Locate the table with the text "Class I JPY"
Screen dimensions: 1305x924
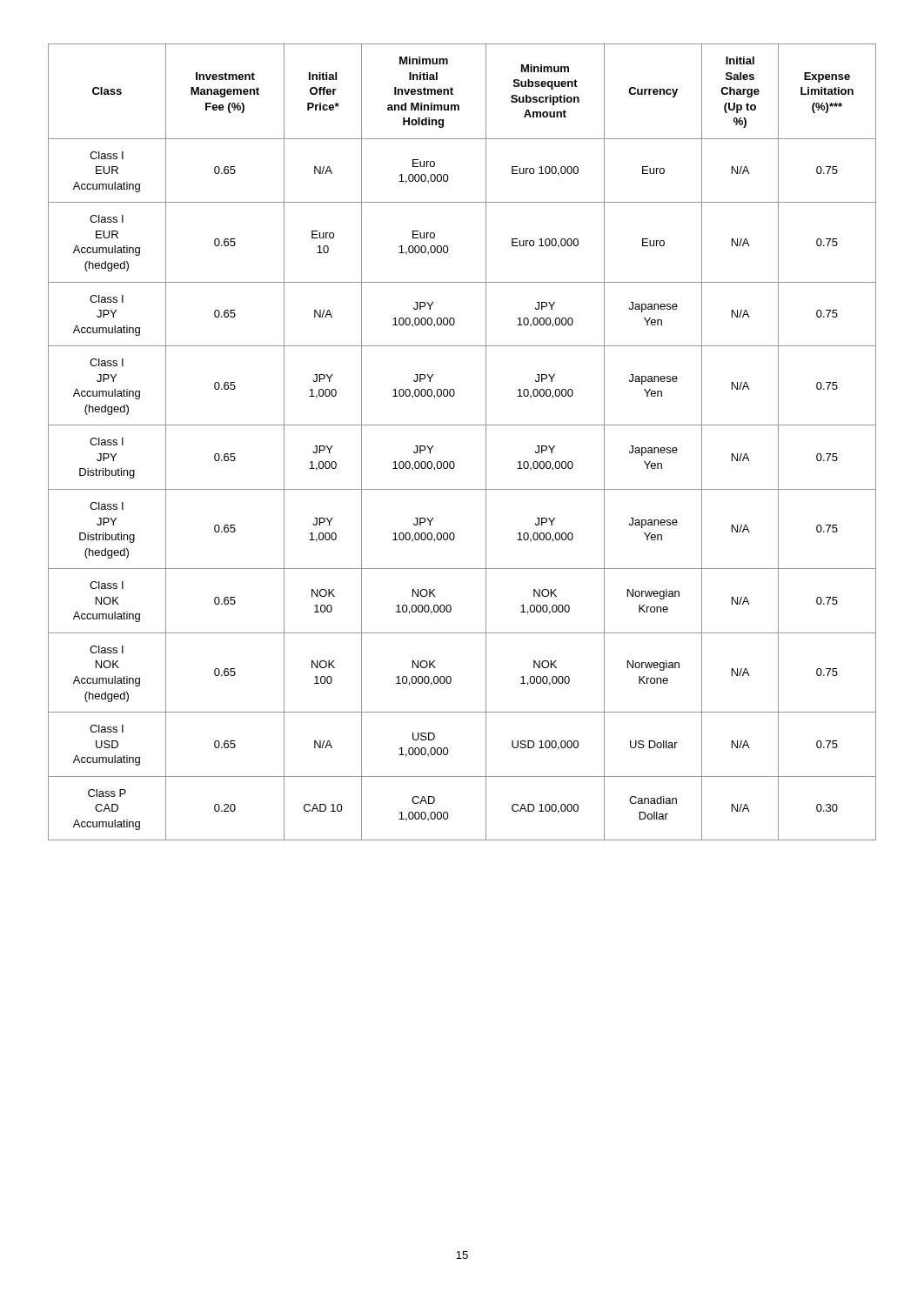point(462,442)
